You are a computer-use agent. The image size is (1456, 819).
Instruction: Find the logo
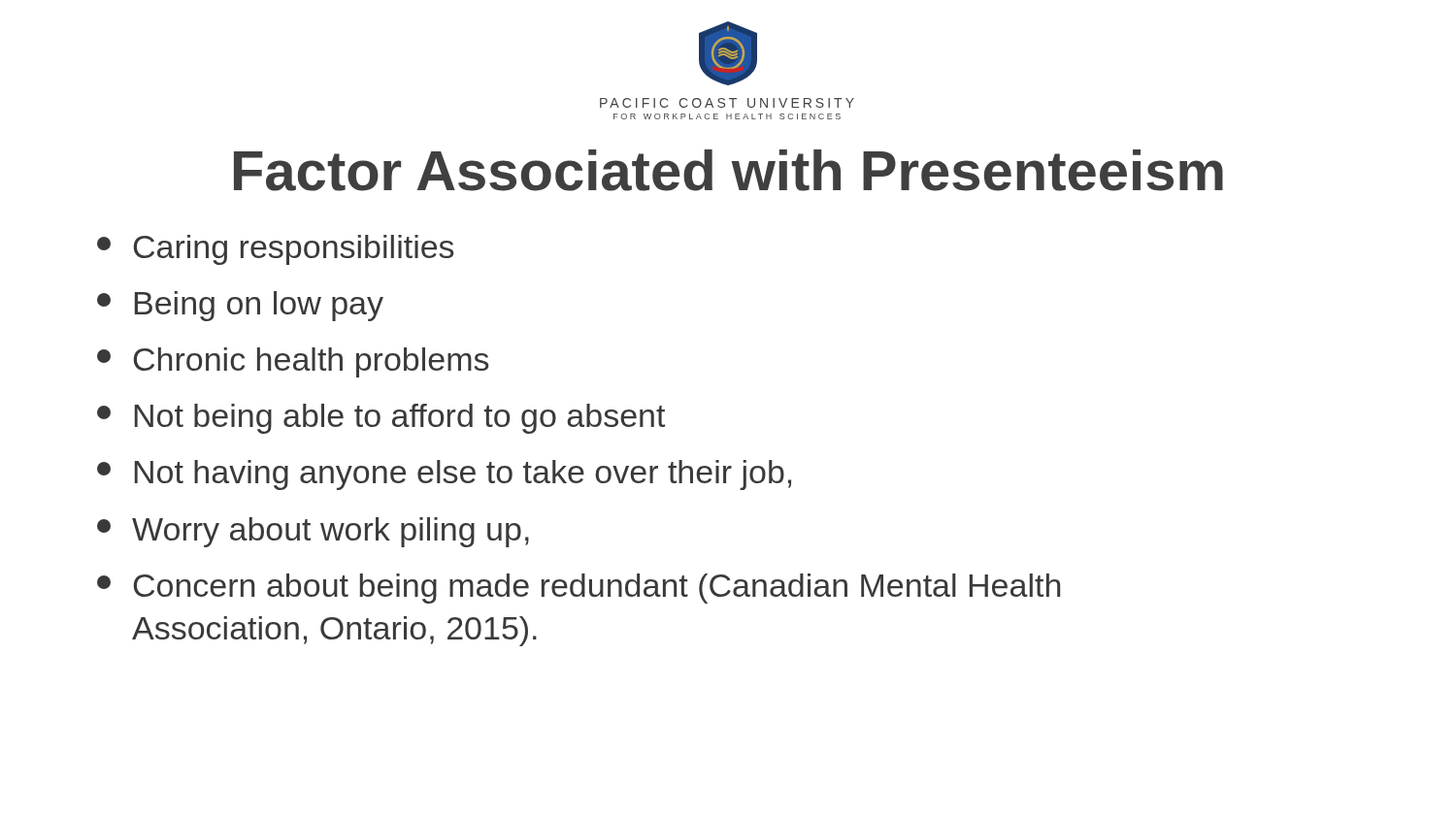click(x=728, y=54)
